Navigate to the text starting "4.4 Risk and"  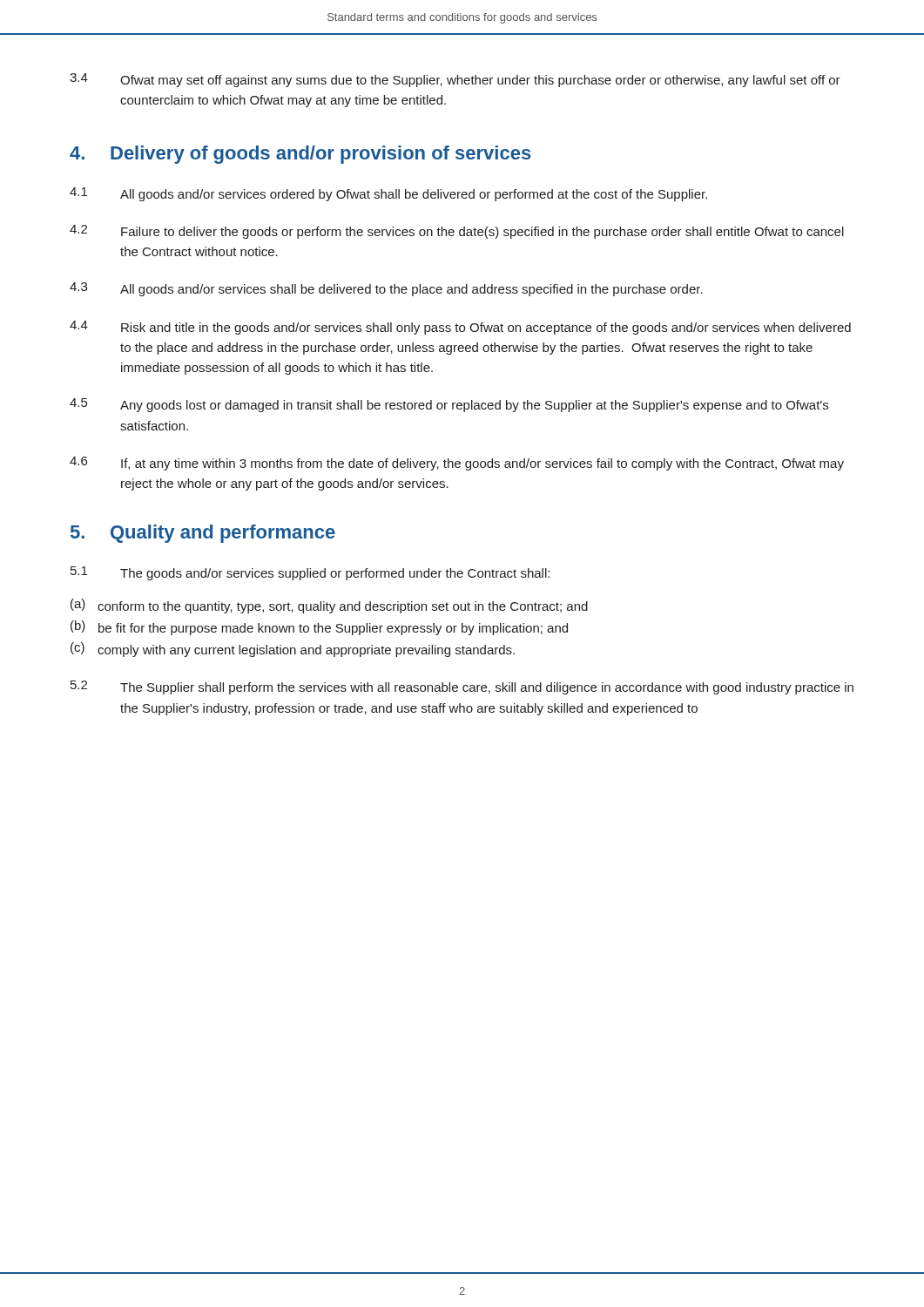[462, 347]
